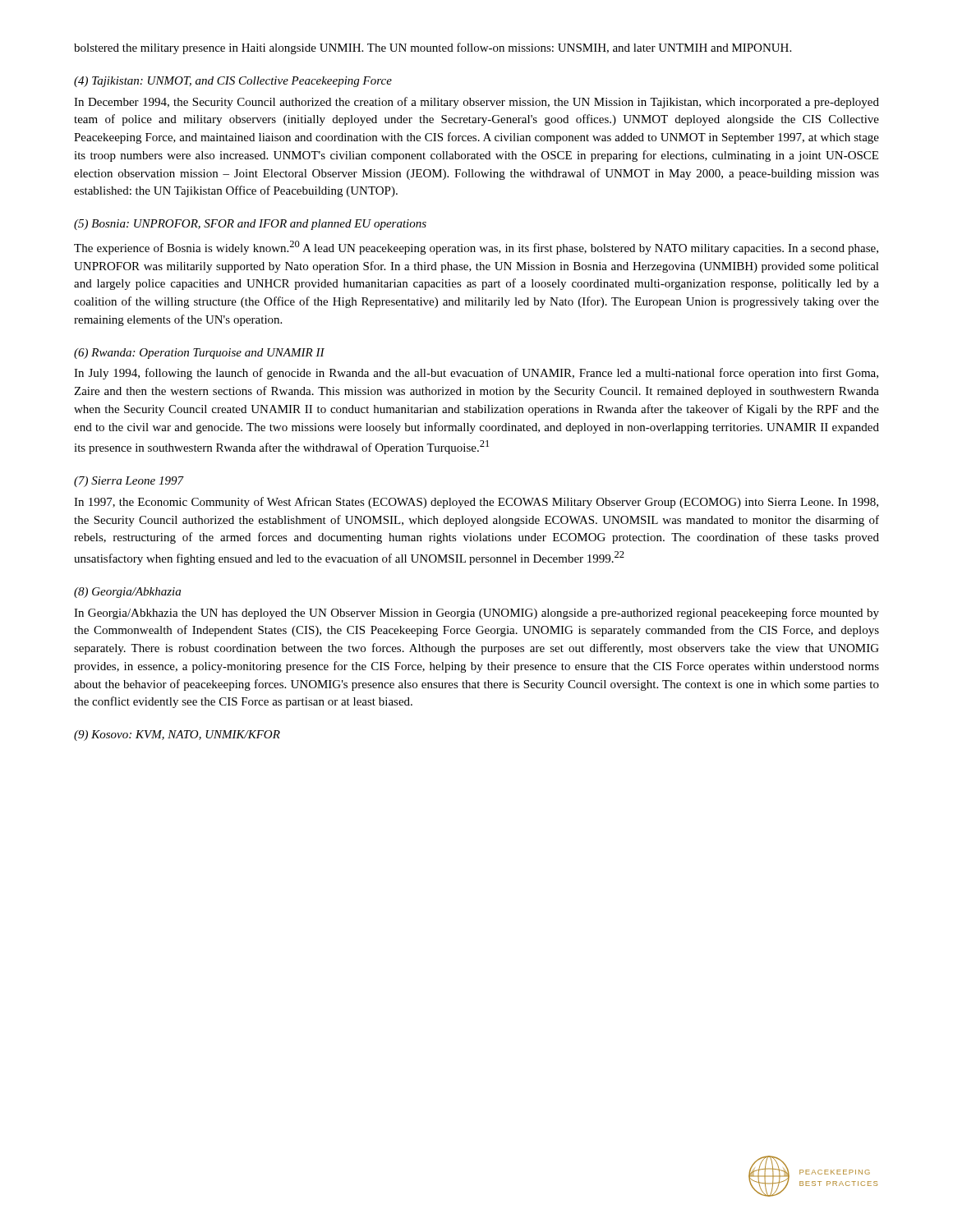Select the text starting "(6) Rwanda: Operation Turquoise and UNAMIR II"
This screenshot has height=1232, width=953.
pos(199,352)
